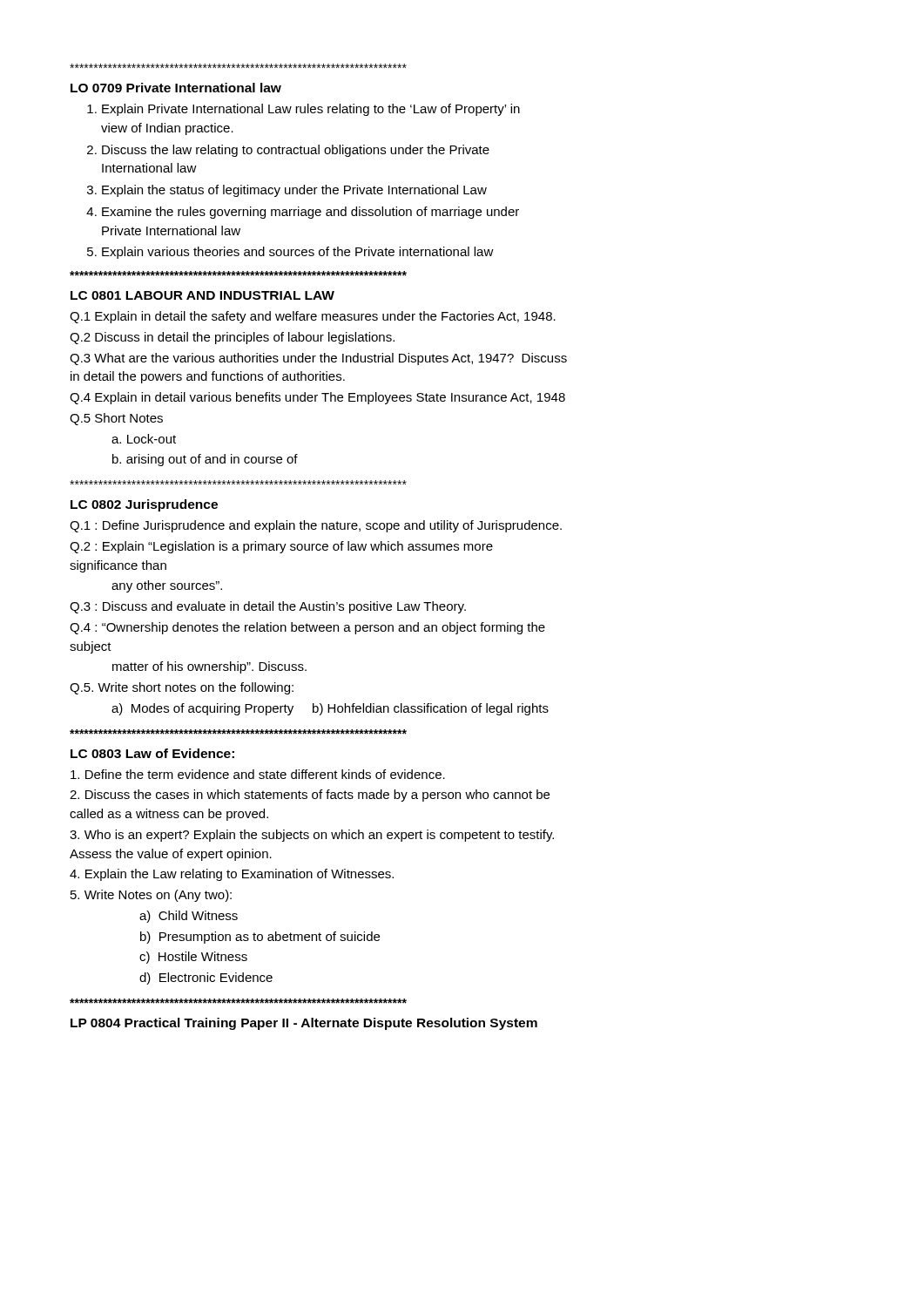Click on the text block starting "Q.2 : Explain"
The width and height of the screenshot is (924, 1307).
(281, 555)
